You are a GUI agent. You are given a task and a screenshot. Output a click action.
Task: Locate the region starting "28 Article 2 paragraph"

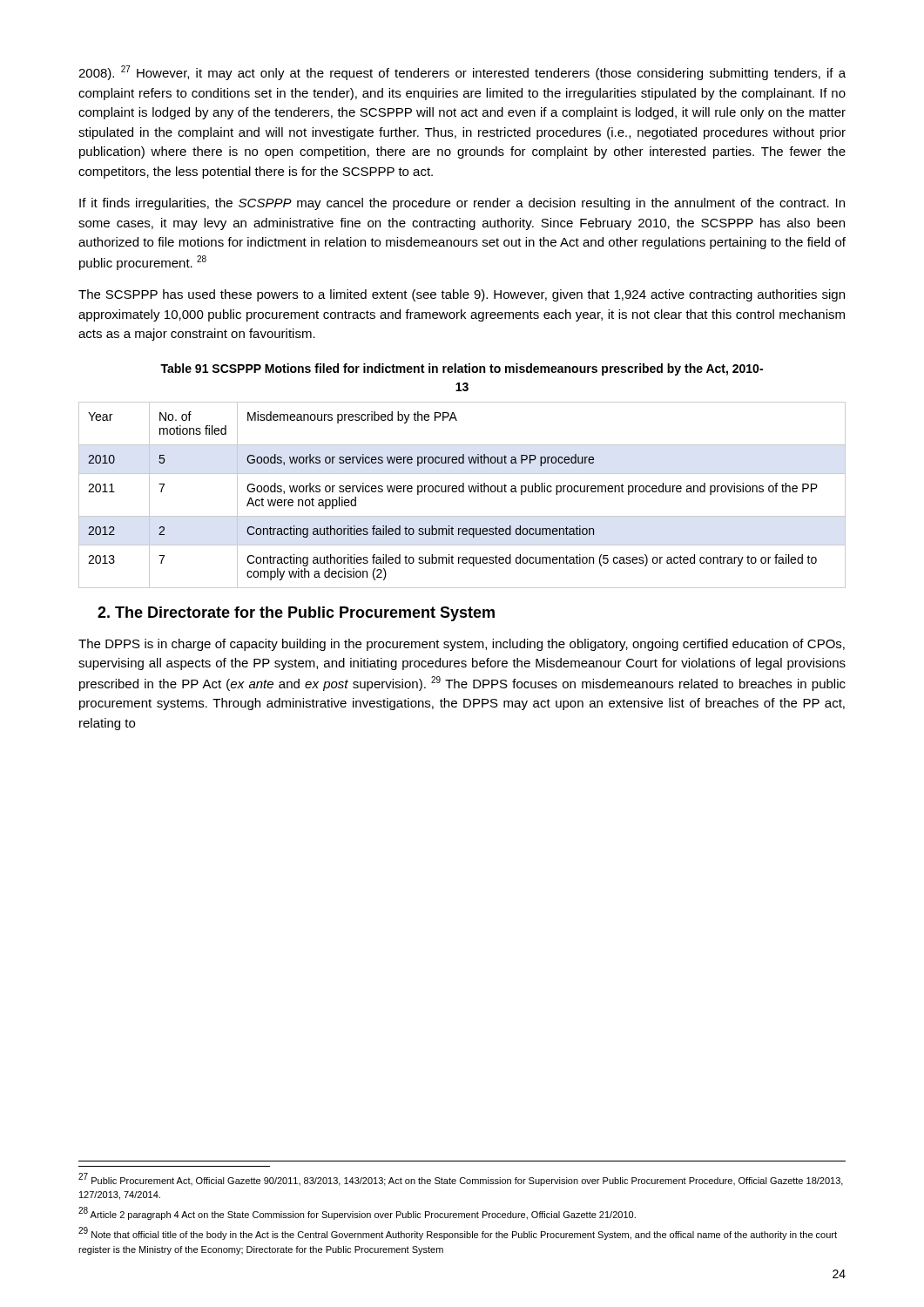[462, 1213]
